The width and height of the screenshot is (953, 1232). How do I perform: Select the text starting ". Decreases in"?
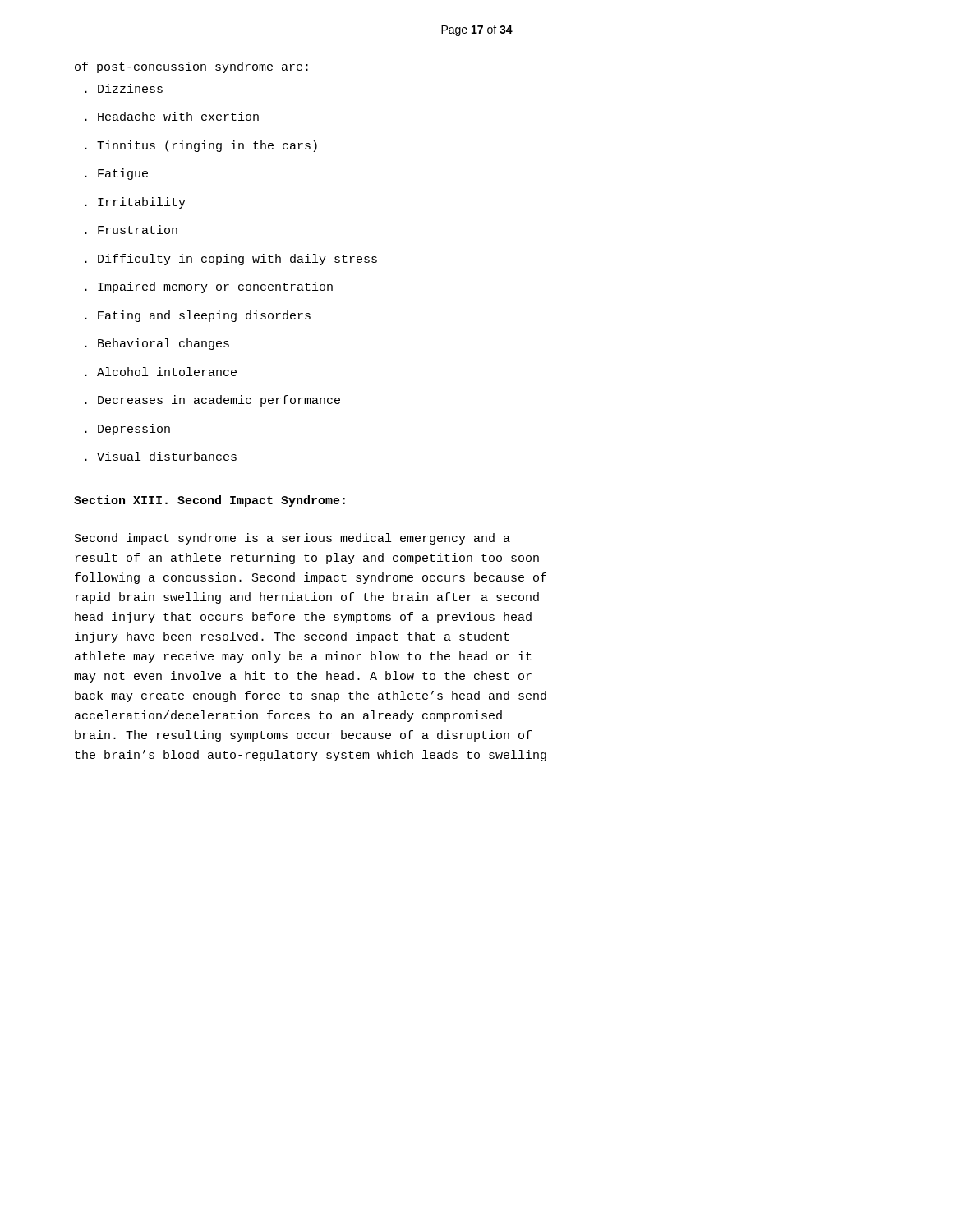(x=212, y=401)
